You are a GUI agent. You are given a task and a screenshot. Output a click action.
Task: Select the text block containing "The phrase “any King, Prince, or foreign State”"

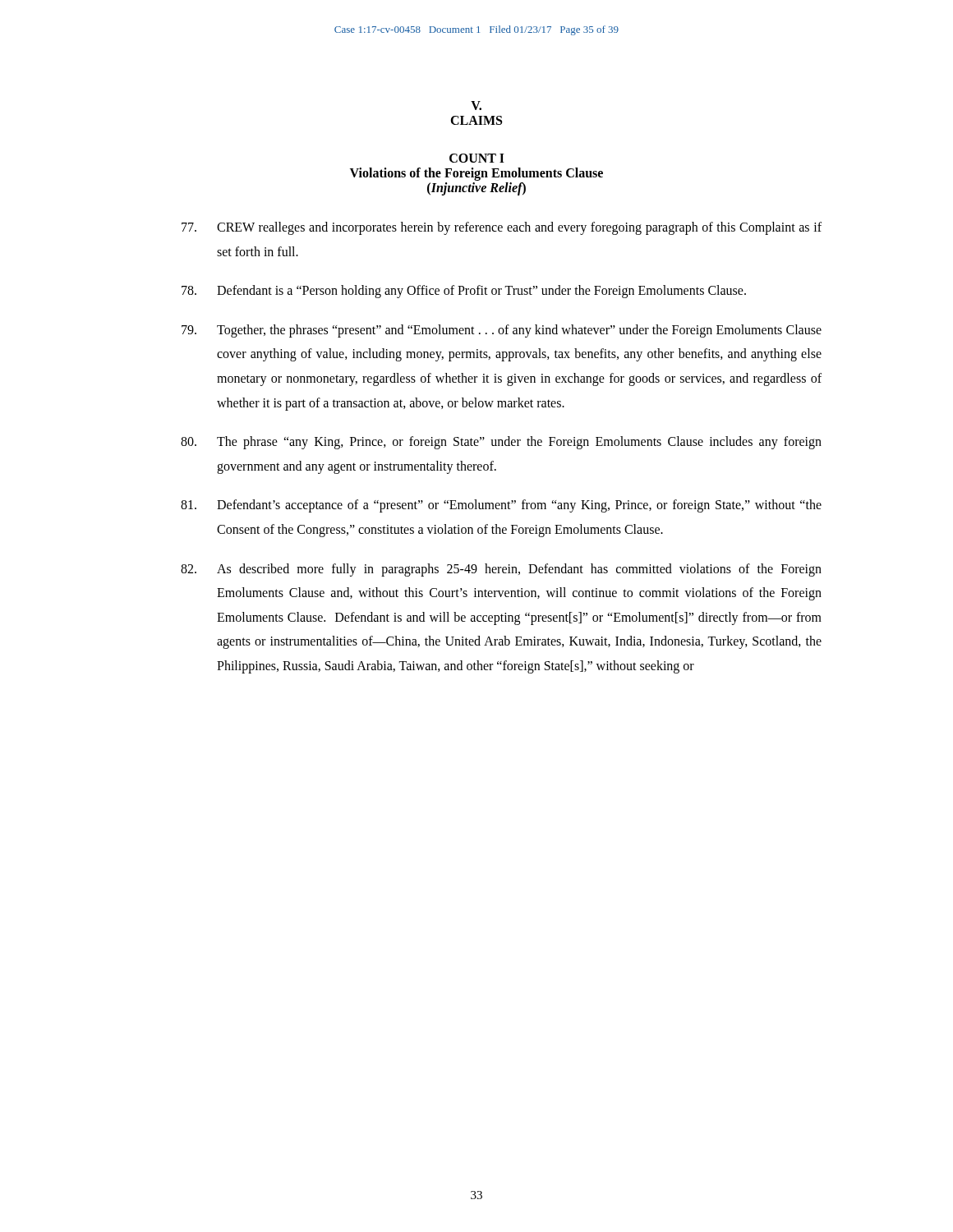pyautogui.click(x=476, y=454)
